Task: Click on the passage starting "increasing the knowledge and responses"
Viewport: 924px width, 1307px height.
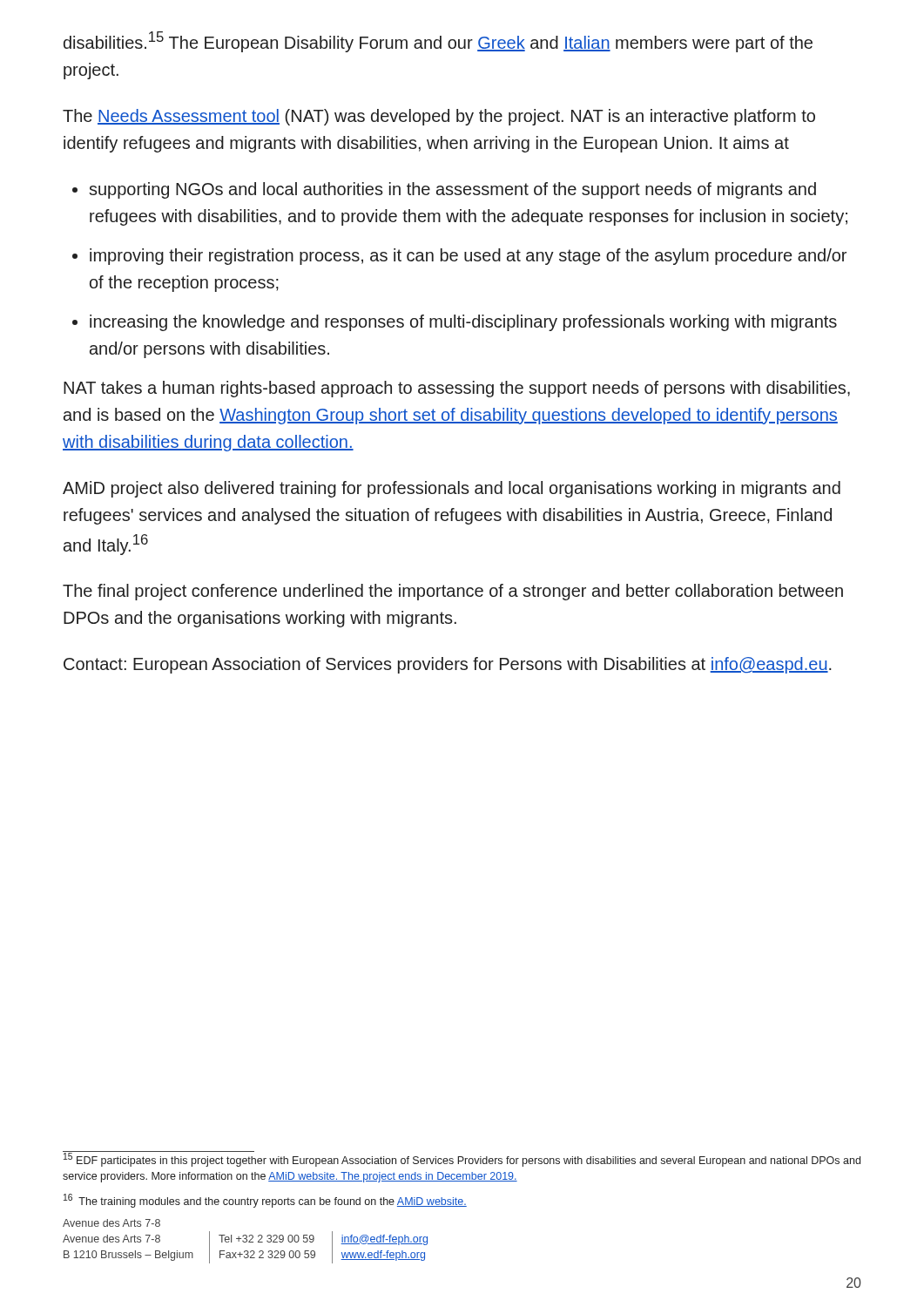Action: point(463,335)
